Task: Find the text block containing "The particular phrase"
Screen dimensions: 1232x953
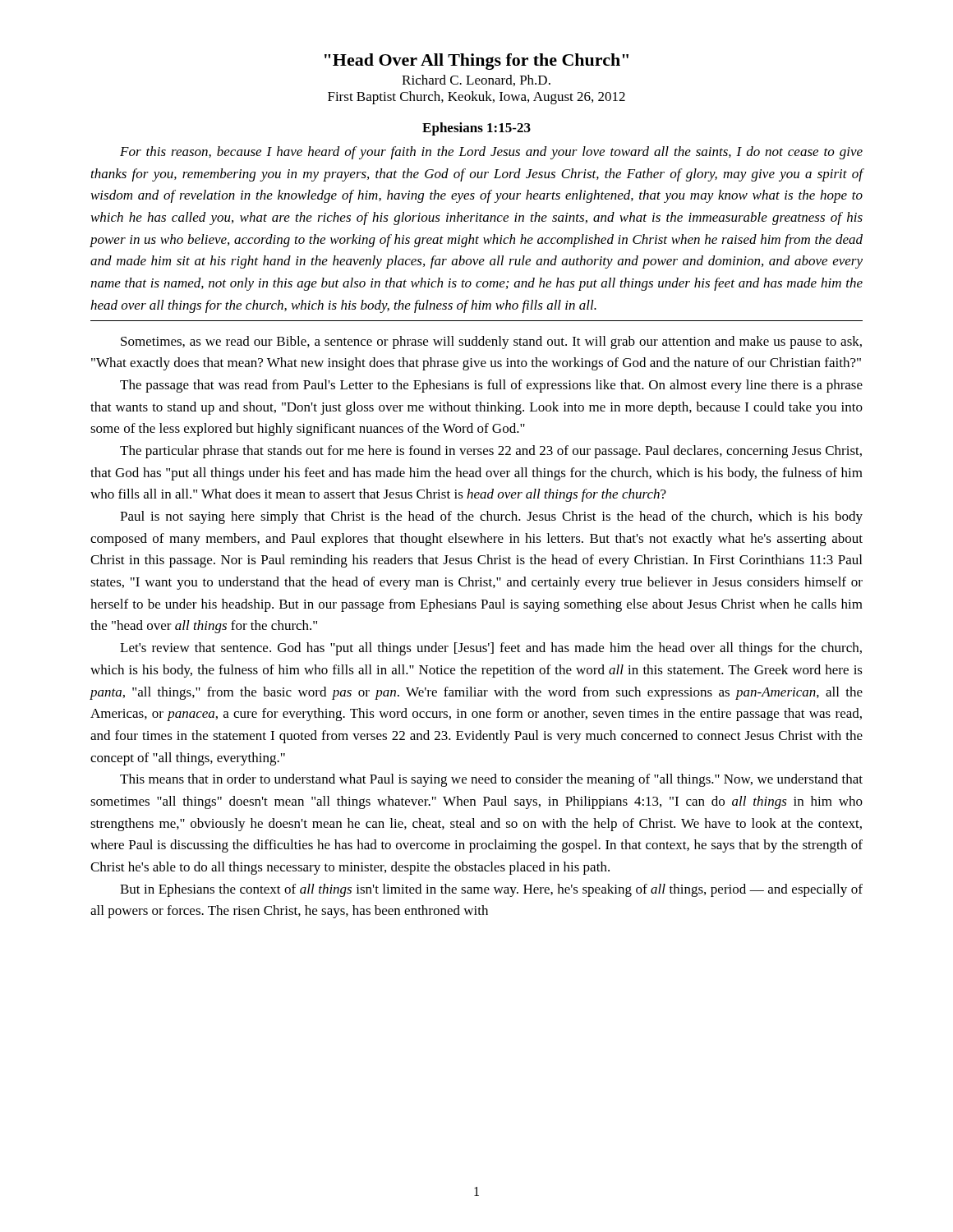Action: [x=476, y=473]
